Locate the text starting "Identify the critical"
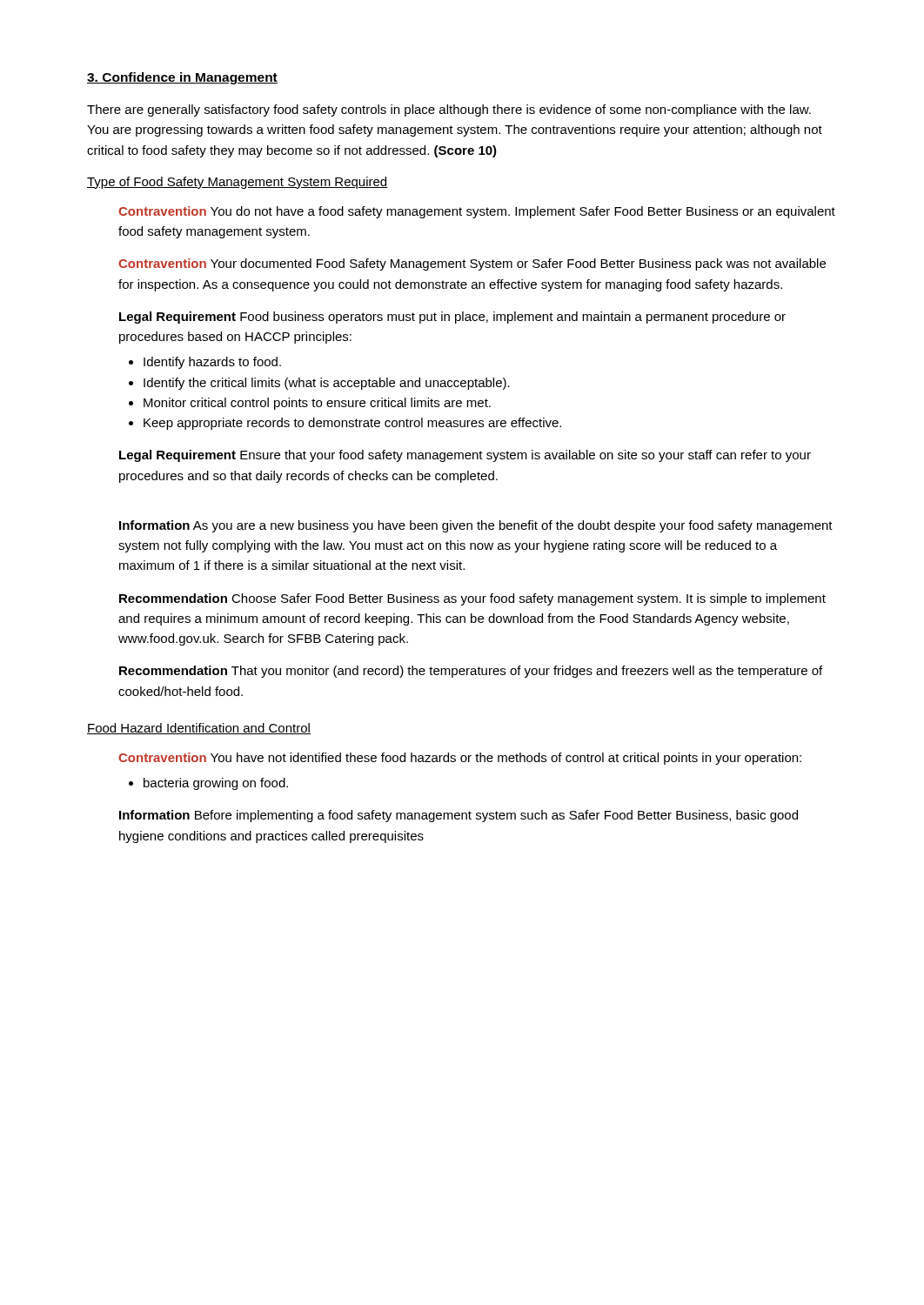Image resolution: width=924 pixels, height=1305 pixels. click(x=327, y=382)
